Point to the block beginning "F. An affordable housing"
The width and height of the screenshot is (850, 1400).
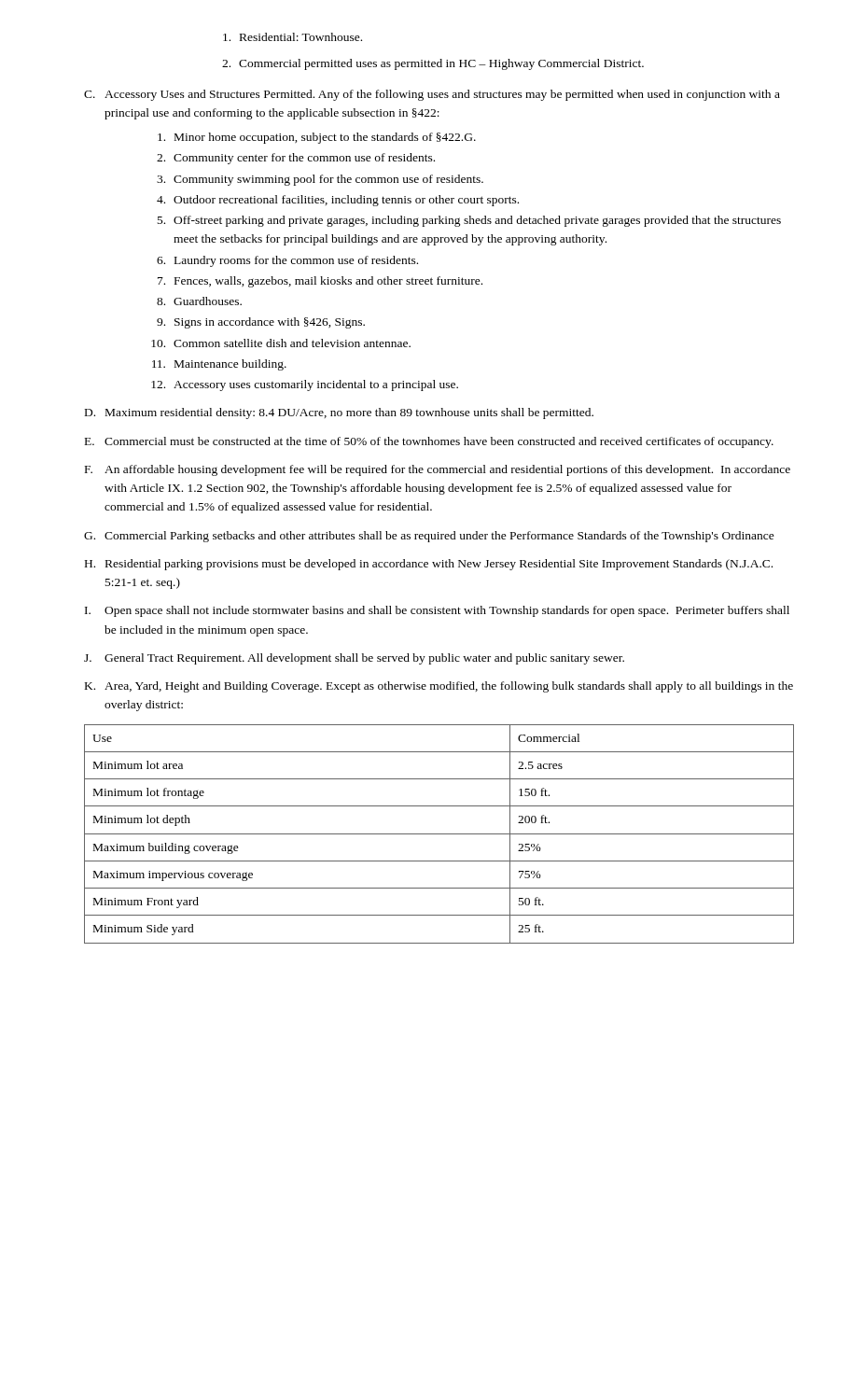pyautogui.click(x=439, y=488)
